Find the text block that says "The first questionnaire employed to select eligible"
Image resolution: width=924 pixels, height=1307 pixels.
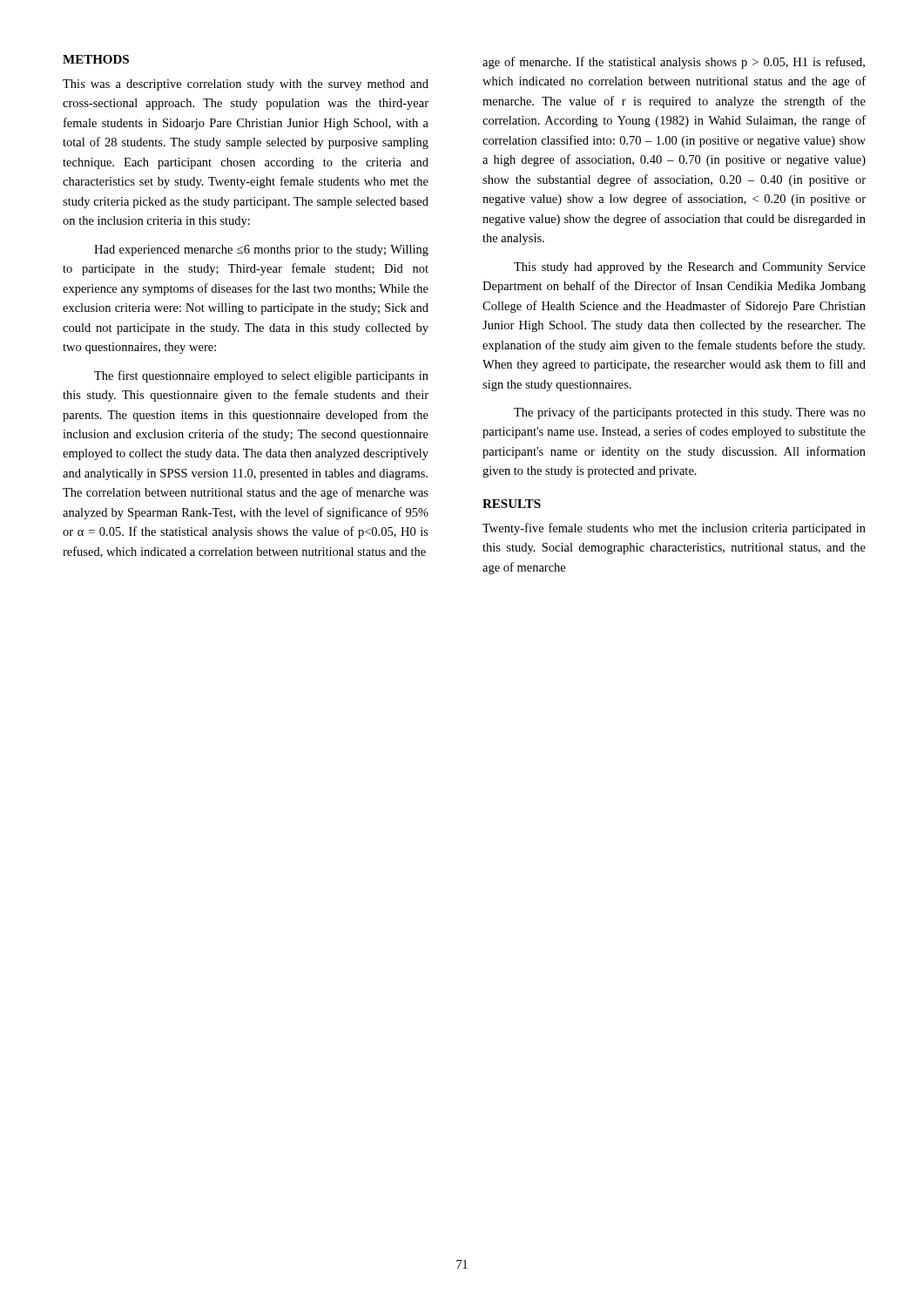246,463
